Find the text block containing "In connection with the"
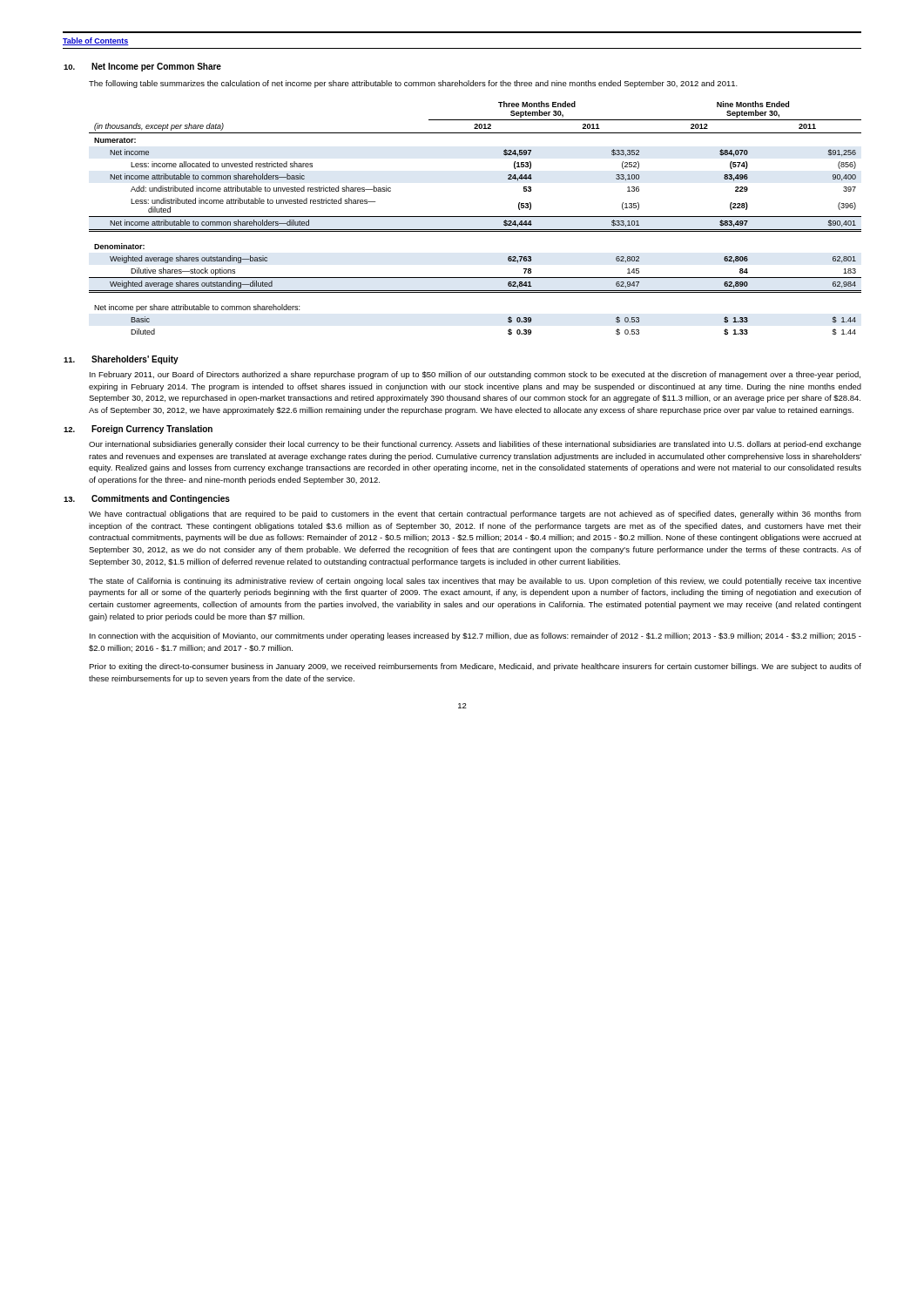Screen dimensions: 1307x924 point(475,641)
